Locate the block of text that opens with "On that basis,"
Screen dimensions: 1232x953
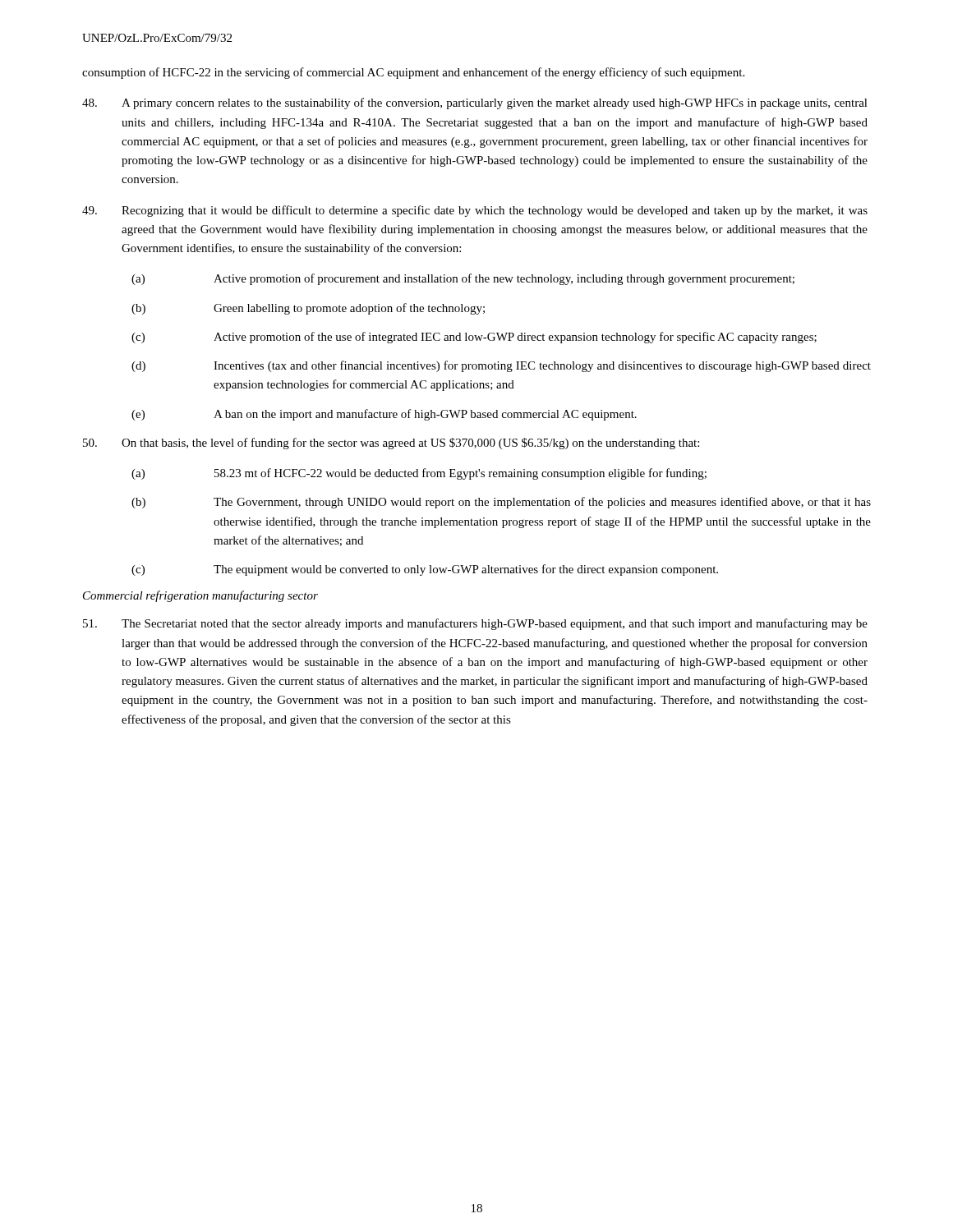tap(475, 443)
